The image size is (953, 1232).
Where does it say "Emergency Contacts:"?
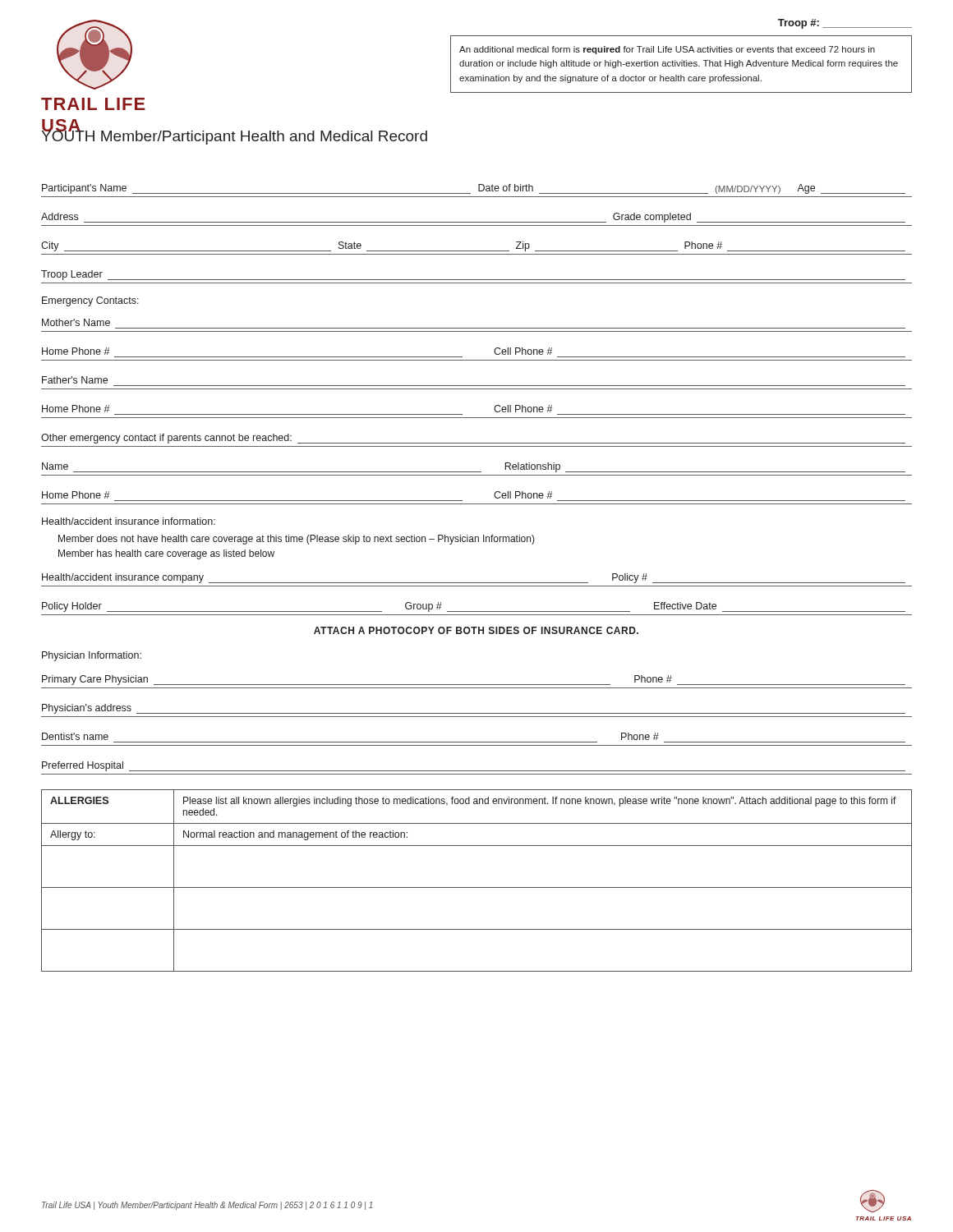(90, 301)
